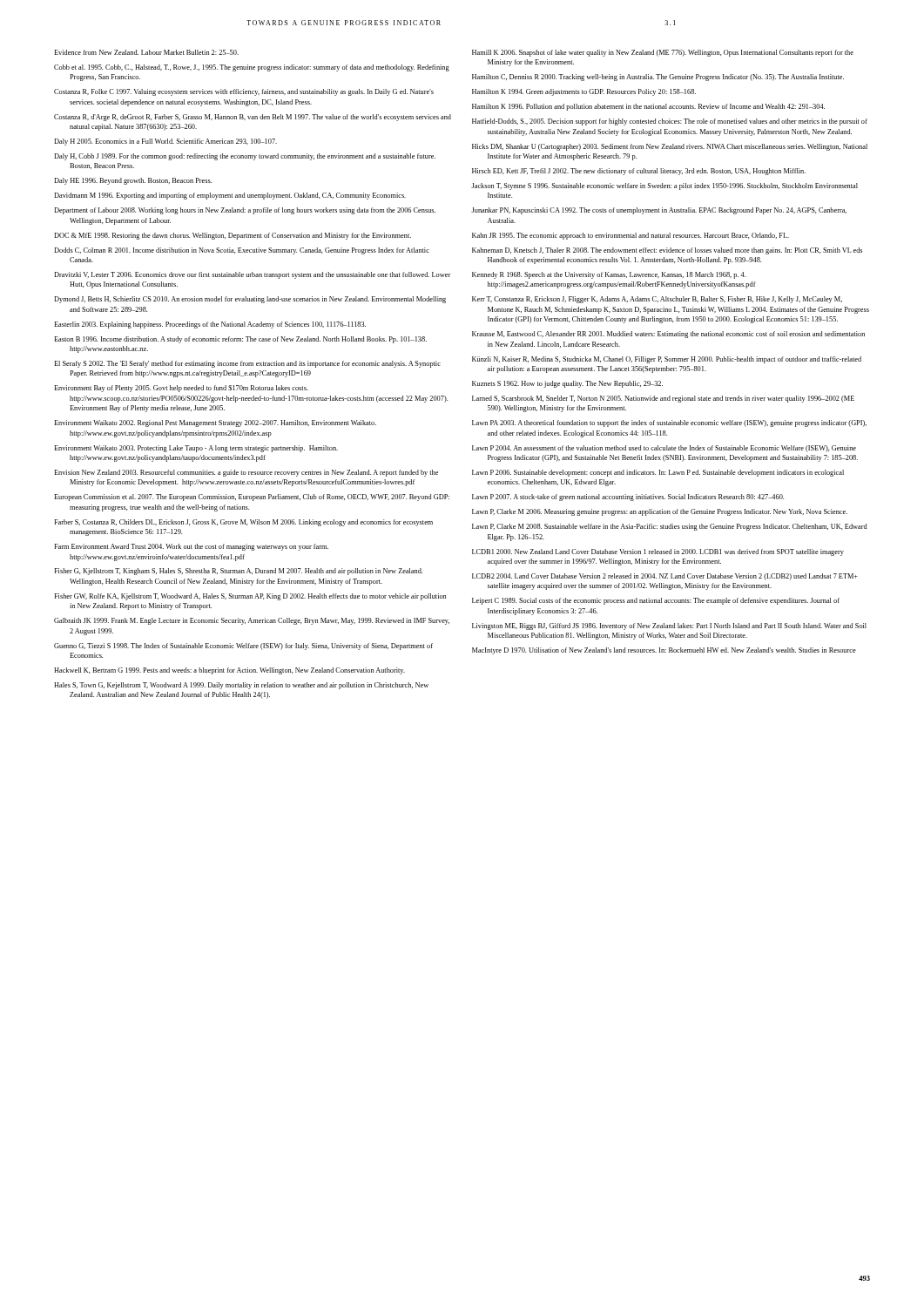Viewport: 924px width, 1307px height.
Task: Find the list item that reads "Krausse M, Eastwood C,"
Action: click(668, 339)
